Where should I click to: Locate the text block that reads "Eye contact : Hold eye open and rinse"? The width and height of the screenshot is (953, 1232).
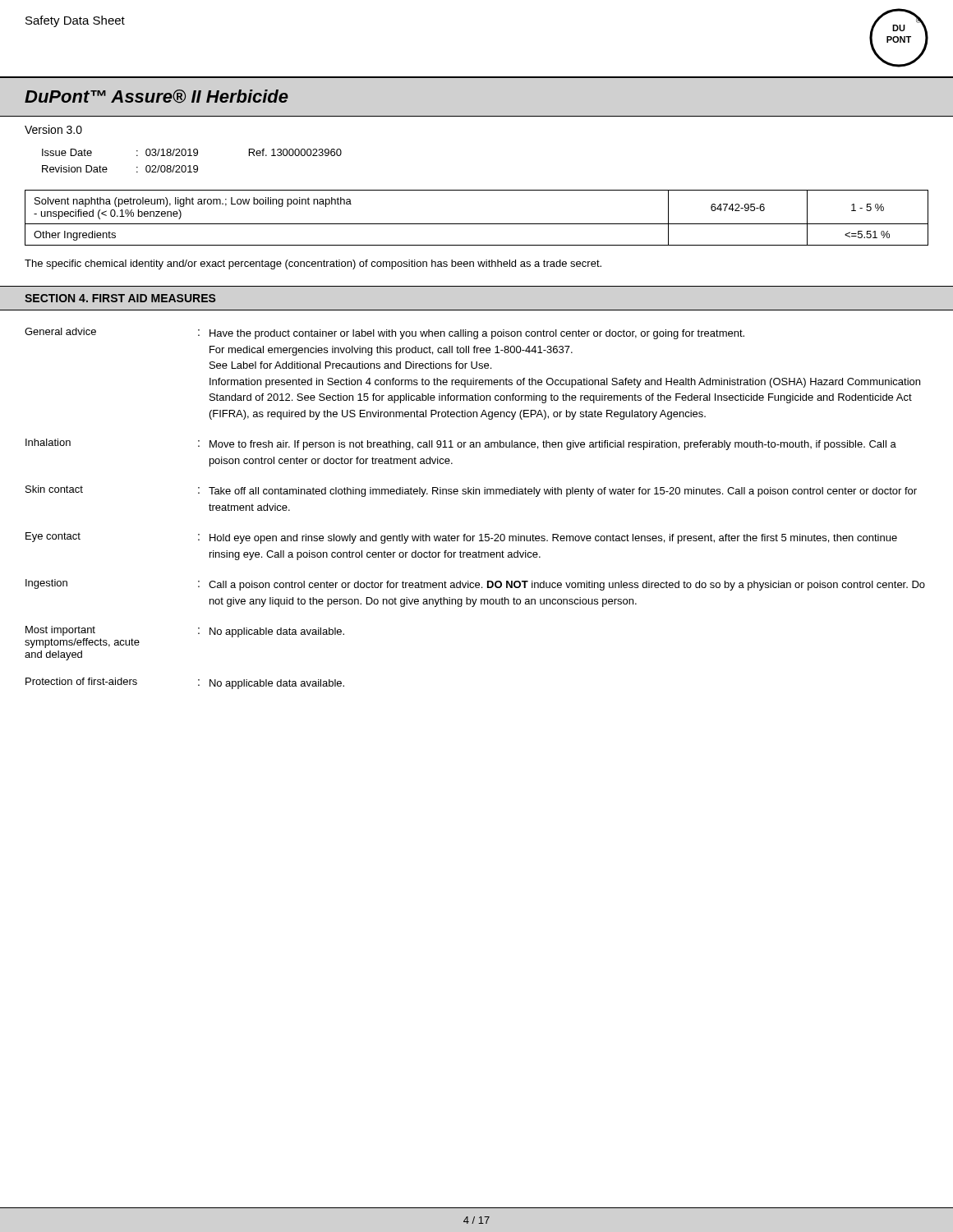tap(476, 546)
